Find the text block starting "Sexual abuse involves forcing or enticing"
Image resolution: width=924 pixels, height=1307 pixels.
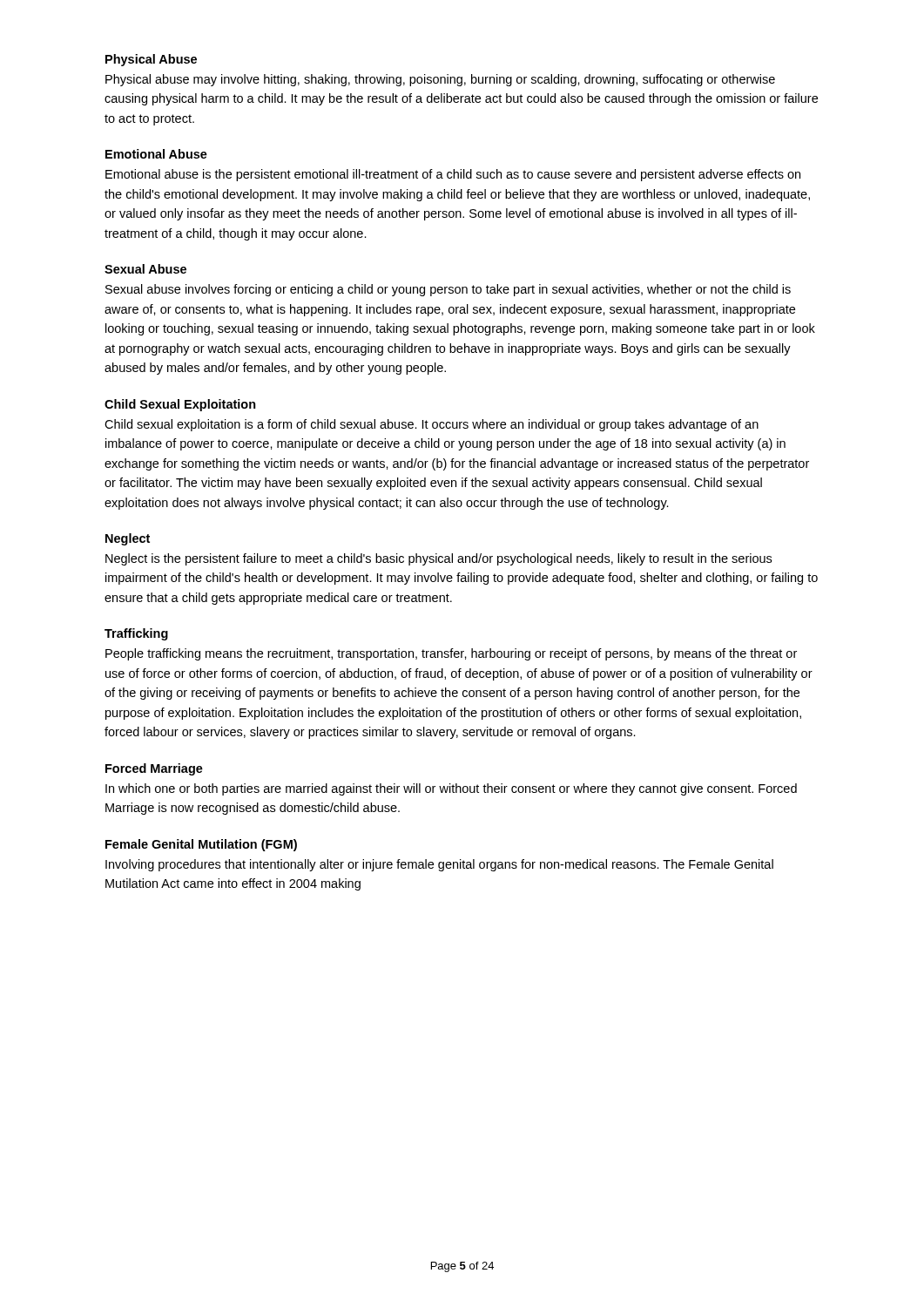pos(460,329)
